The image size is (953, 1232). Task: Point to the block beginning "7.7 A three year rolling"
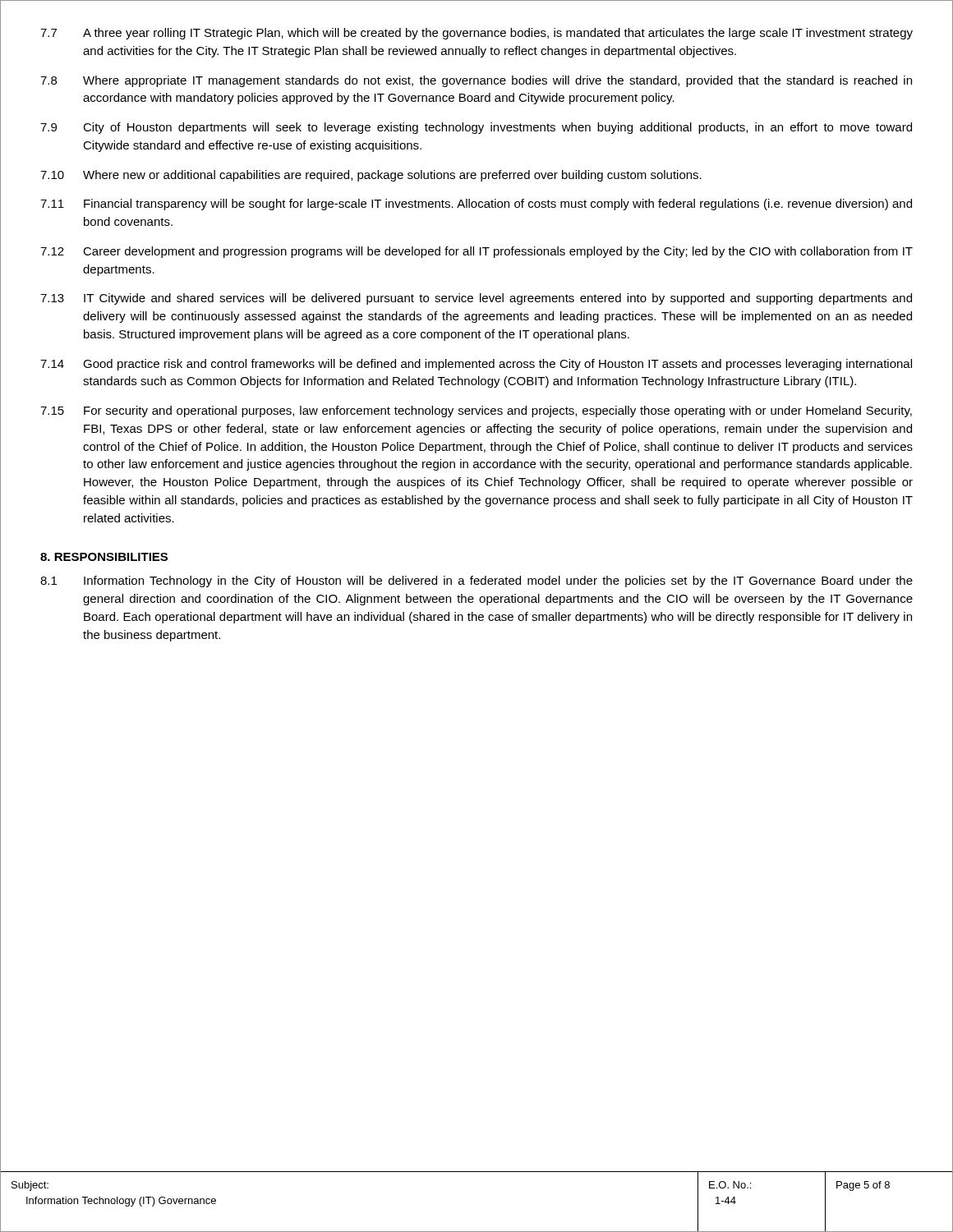[476, 42]
